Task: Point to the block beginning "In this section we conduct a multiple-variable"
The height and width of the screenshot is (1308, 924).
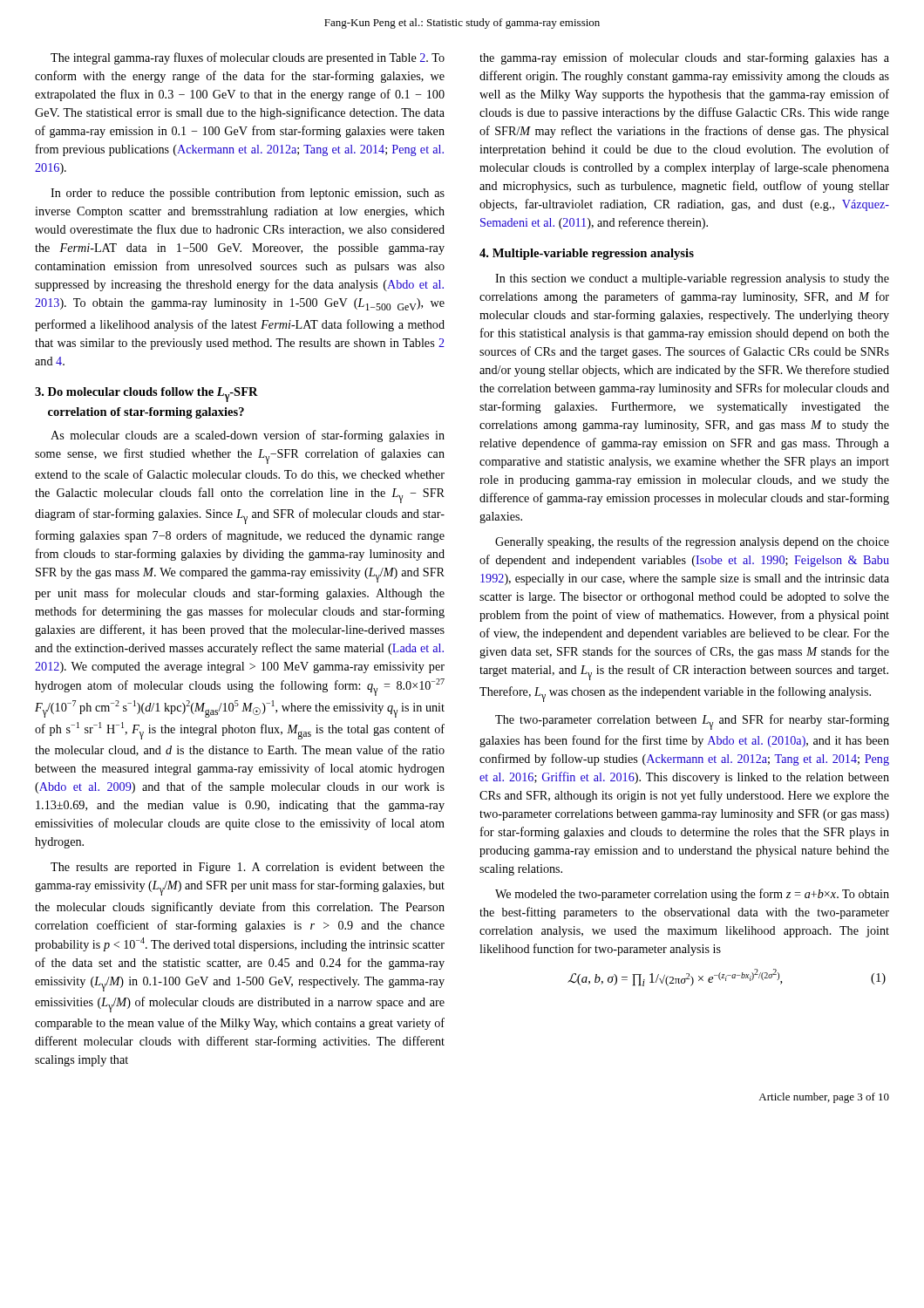Action: click(684, 398)
